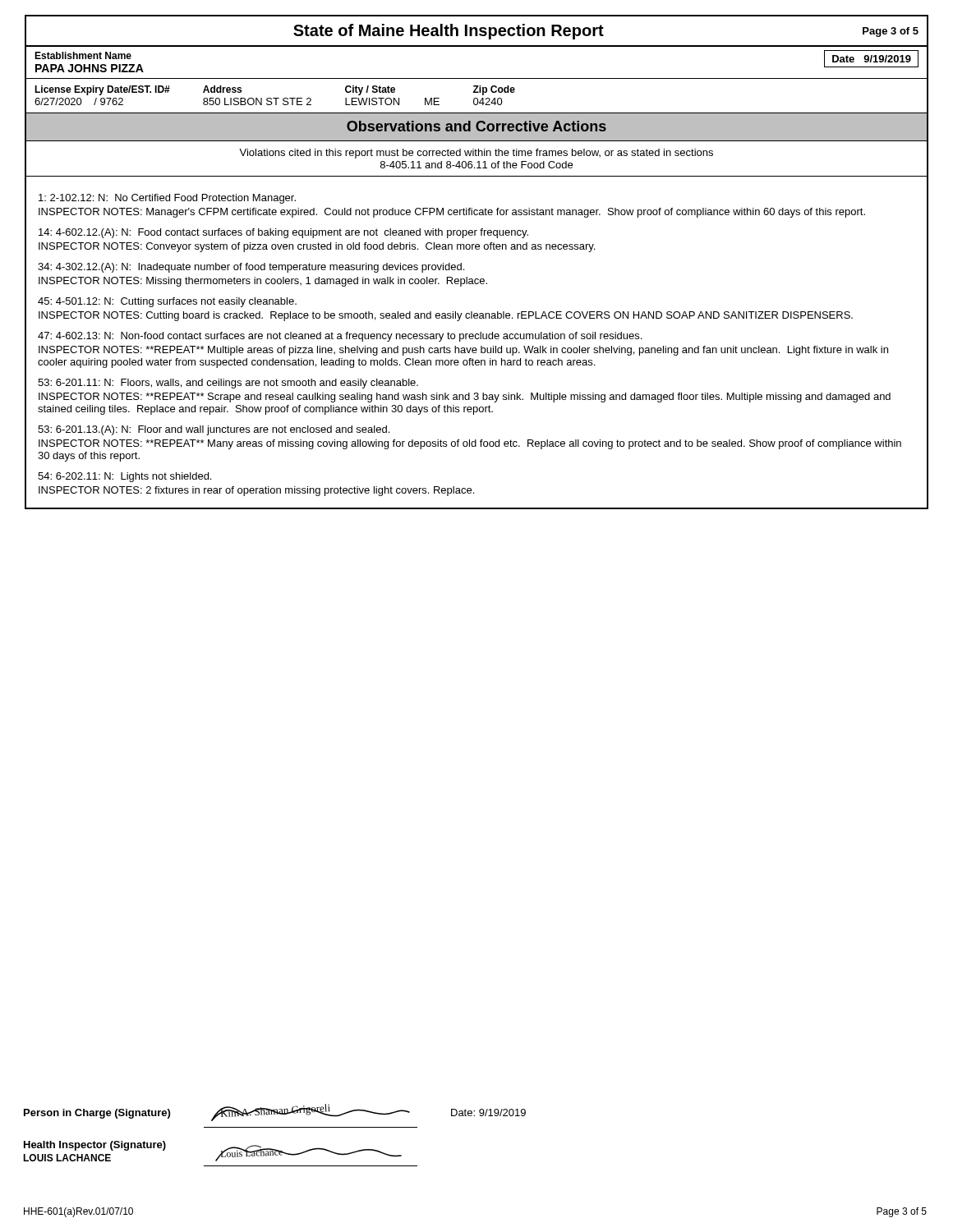Locate the block starting "34: 4-302.12.(A): N: Inadequate number of food temperature"
This screenshot has width=953, height=1232.
point(252,266)
